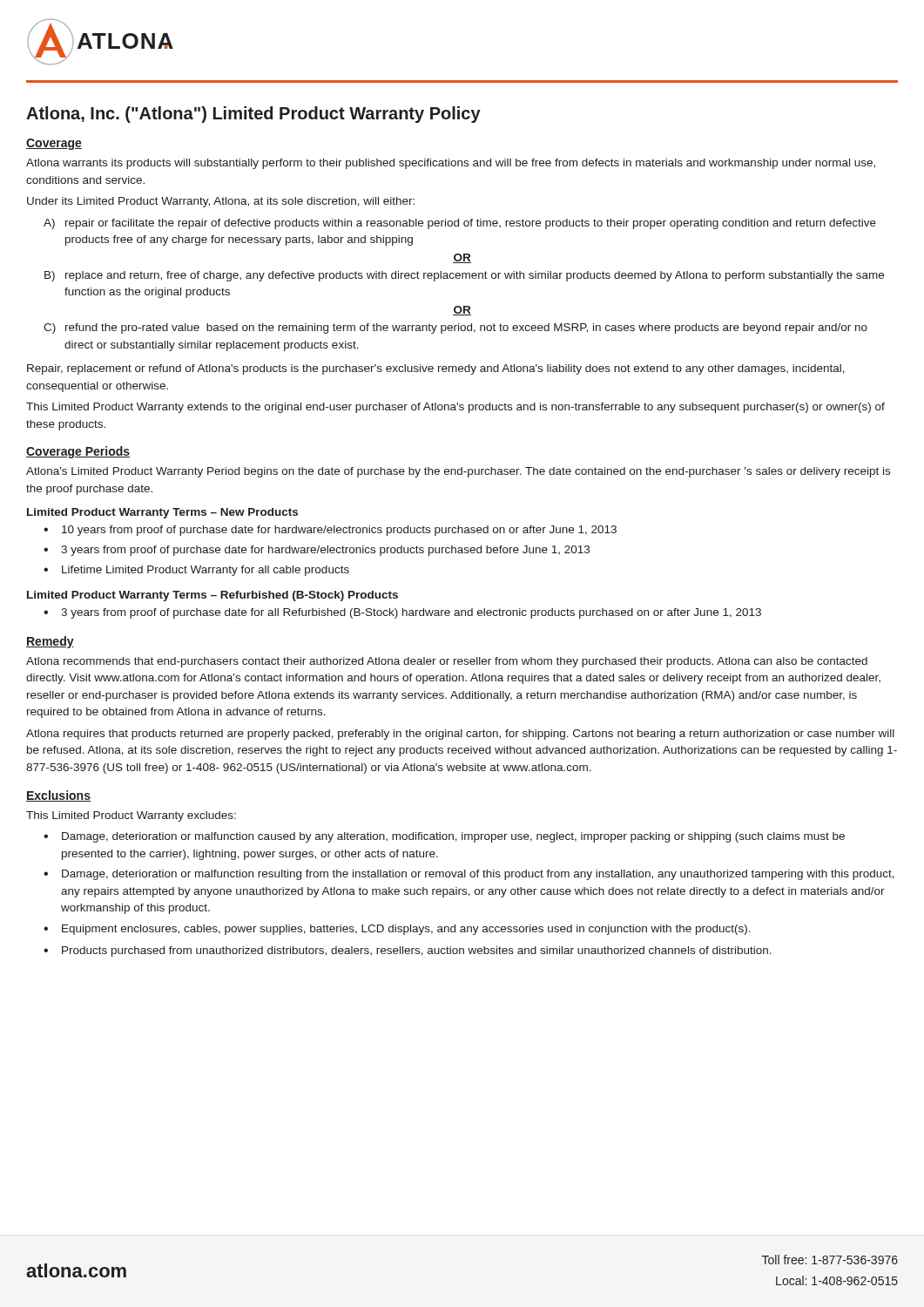
Task: Locate the text "This Limited Product Warranty excludes:"
Action: pos(131,815)
